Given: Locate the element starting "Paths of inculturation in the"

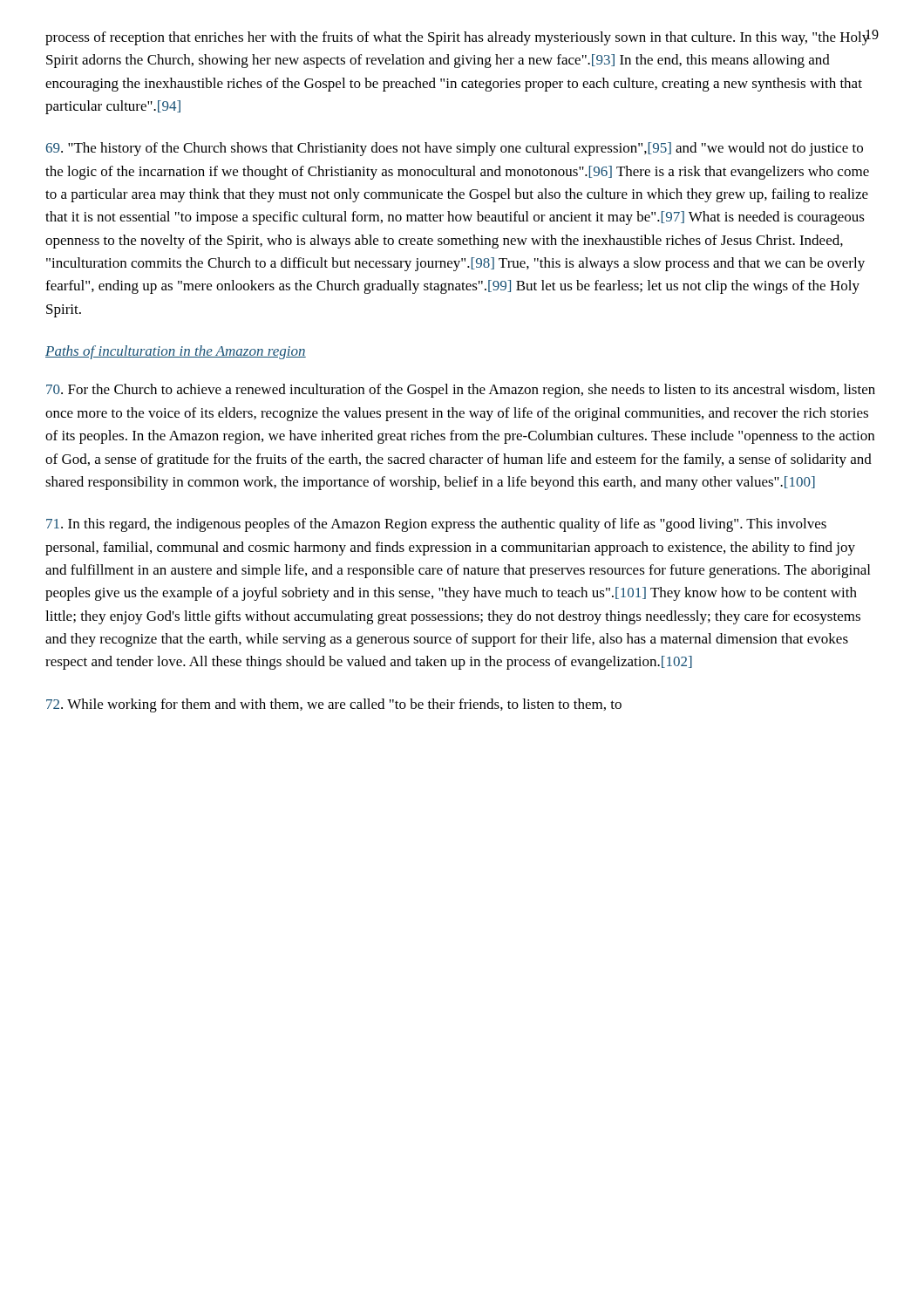Looking at the screenshot, I should coord(175,351).
